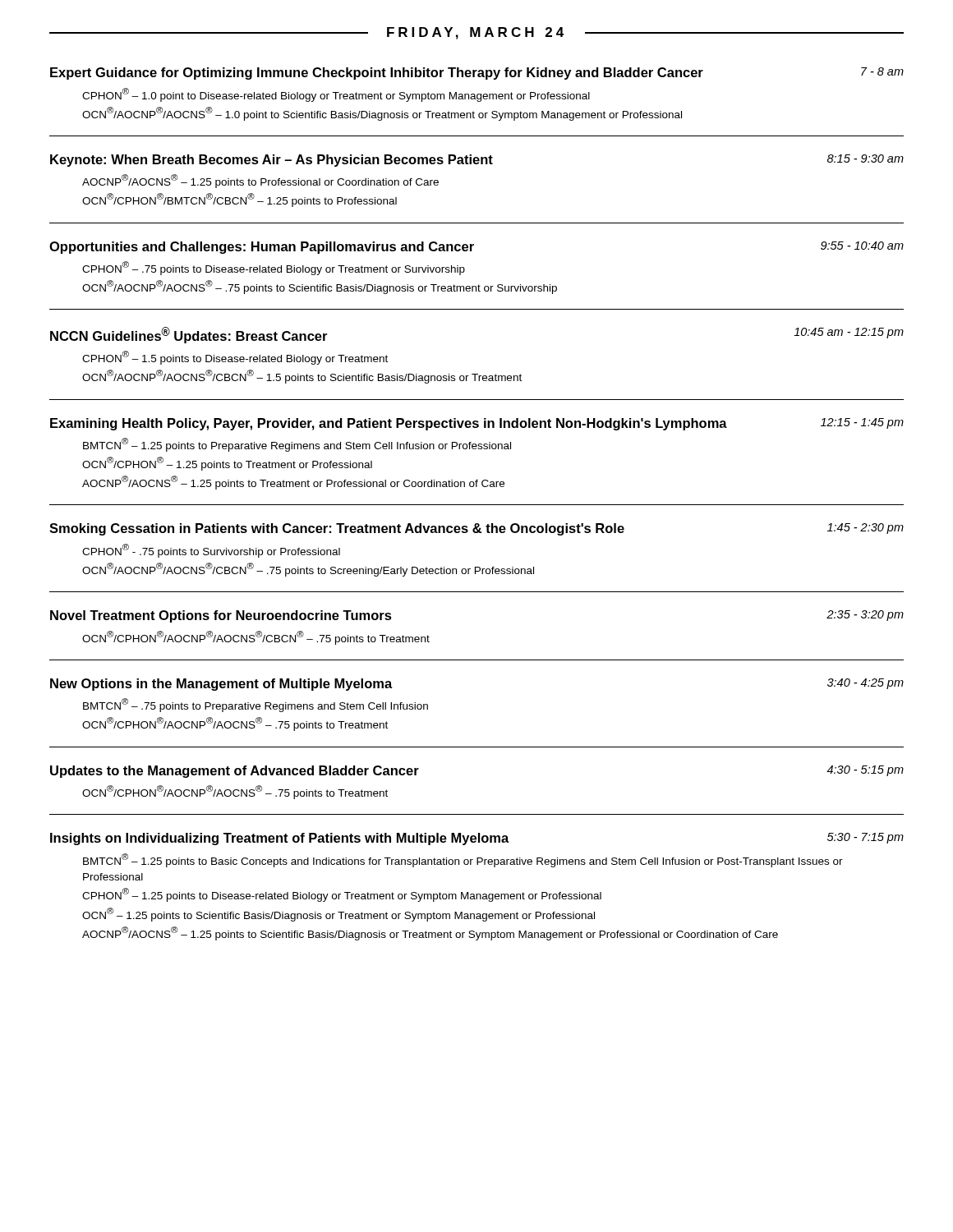Point to the region starting "Insights on Individualizing Treatment of Patients with Multiple"
This screenshot has width=953, height=1232.
click(476, 838)
